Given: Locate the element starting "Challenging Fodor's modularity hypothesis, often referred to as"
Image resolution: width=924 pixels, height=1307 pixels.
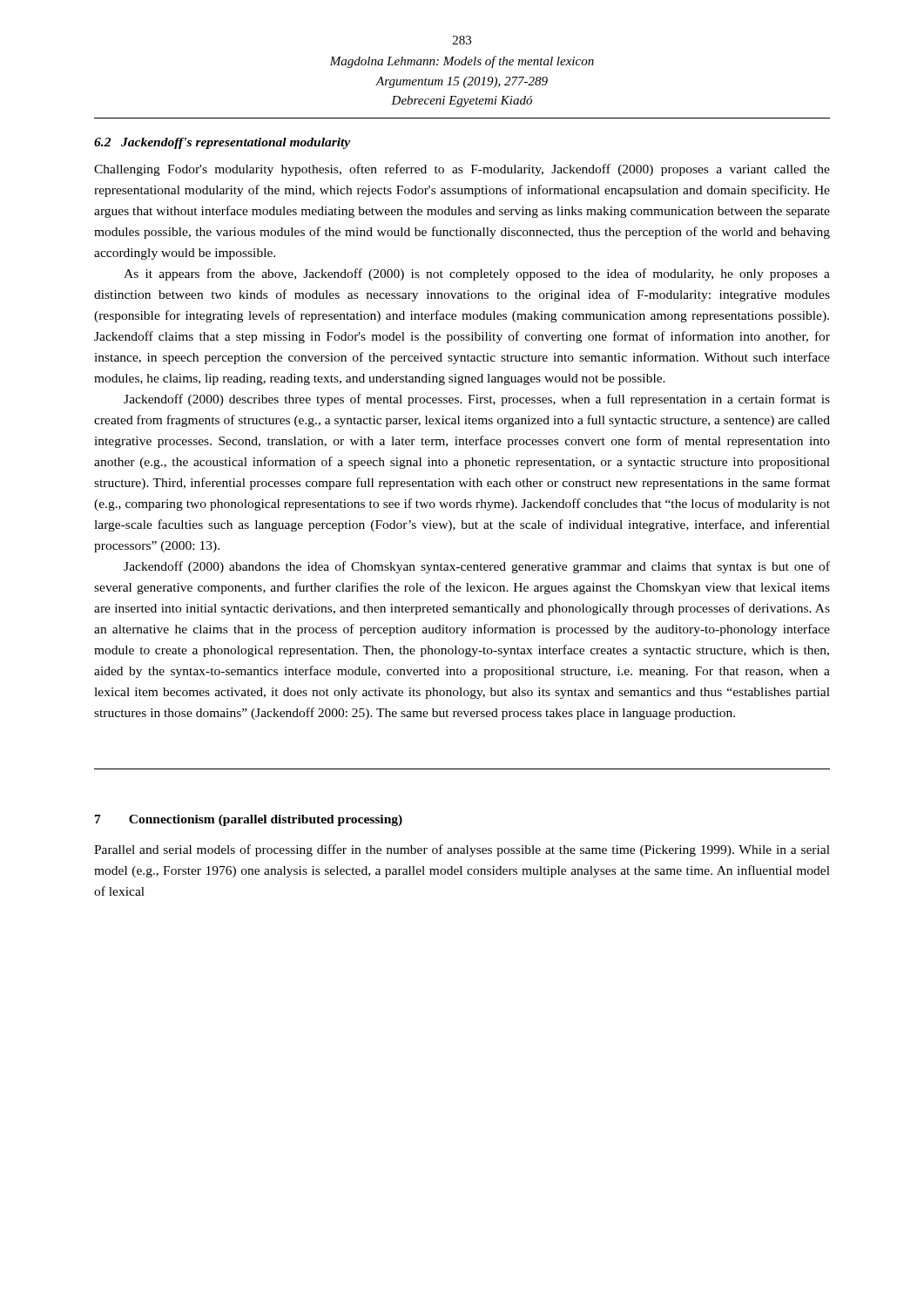Looking at the screenshot, I should (462, 210).
